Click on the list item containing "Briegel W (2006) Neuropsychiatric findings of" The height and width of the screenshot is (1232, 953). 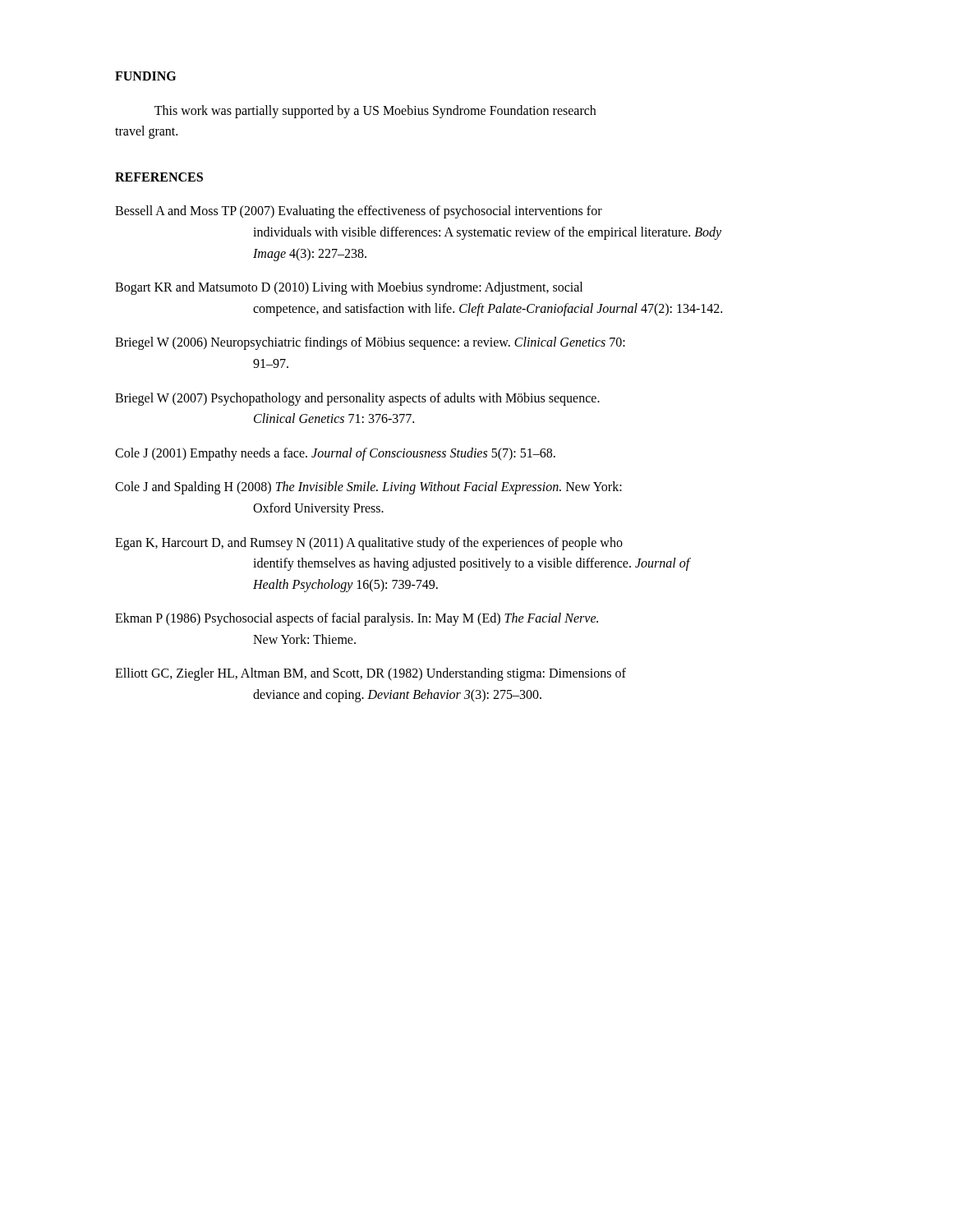point(476,355)
